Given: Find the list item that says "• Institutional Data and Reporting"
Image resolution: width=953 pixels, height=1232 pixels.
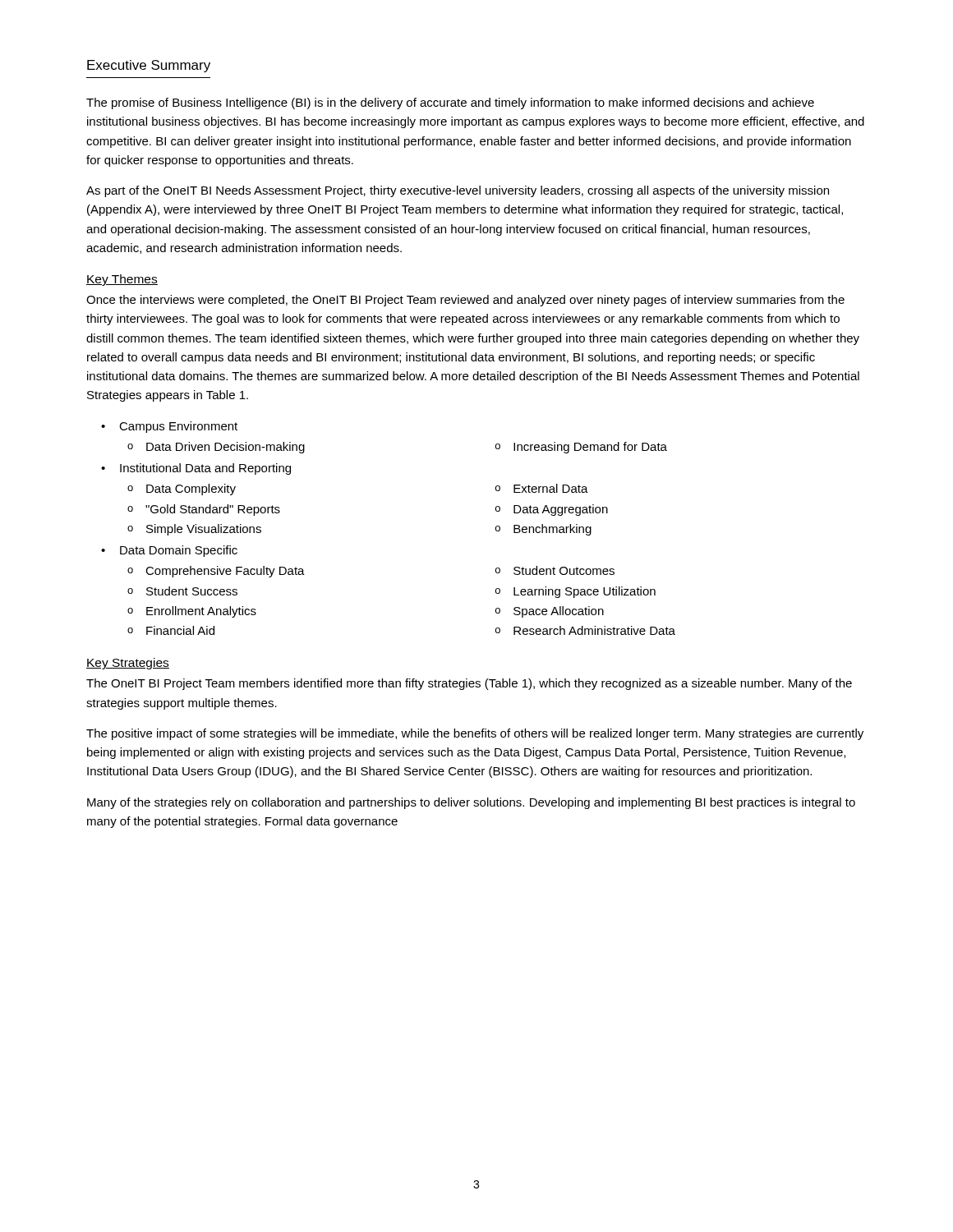Looking at the screenshot, I should tap(196, 468).
